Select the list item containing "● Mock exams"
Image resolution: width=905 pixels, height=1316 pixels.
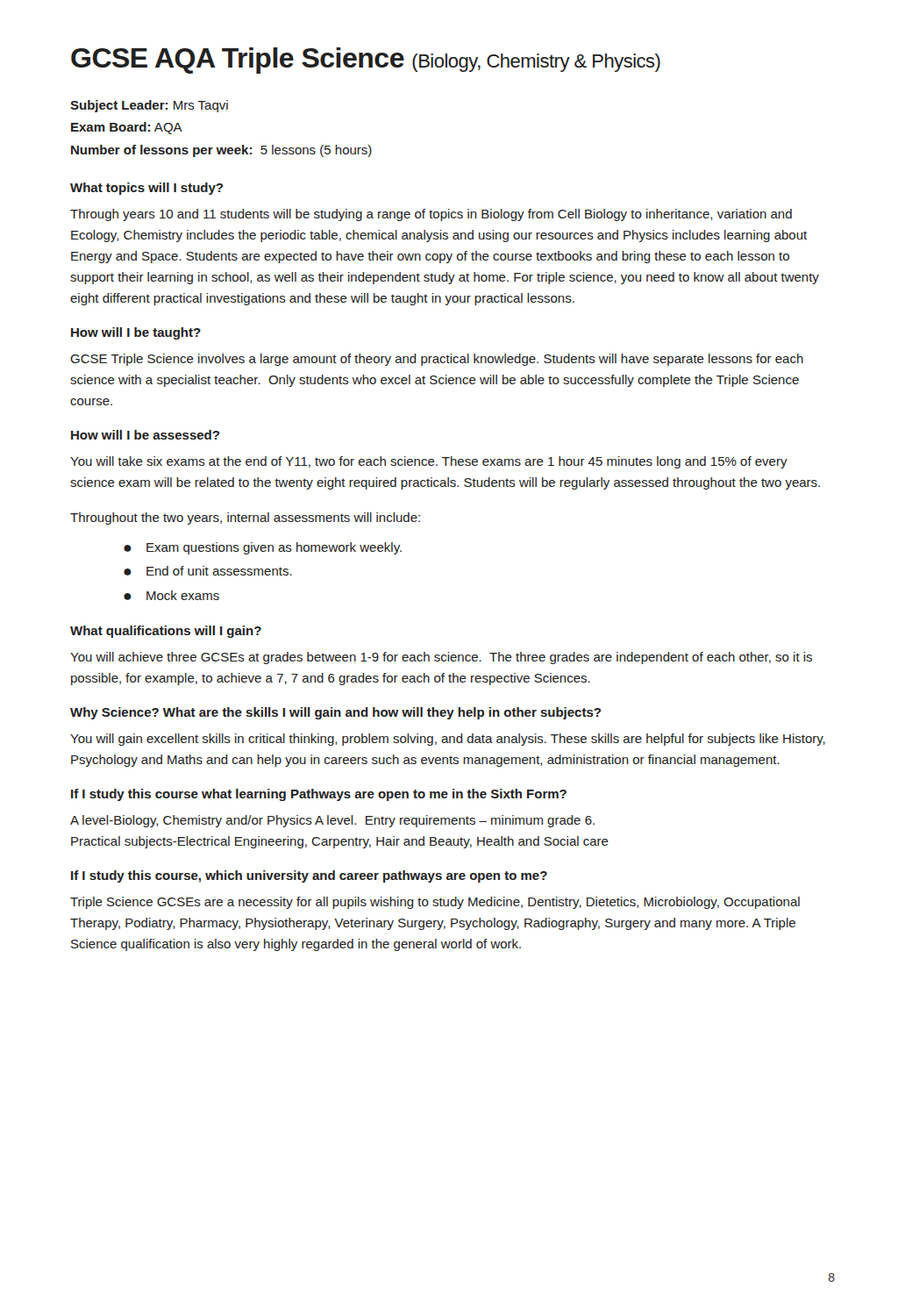coord(171,596)
